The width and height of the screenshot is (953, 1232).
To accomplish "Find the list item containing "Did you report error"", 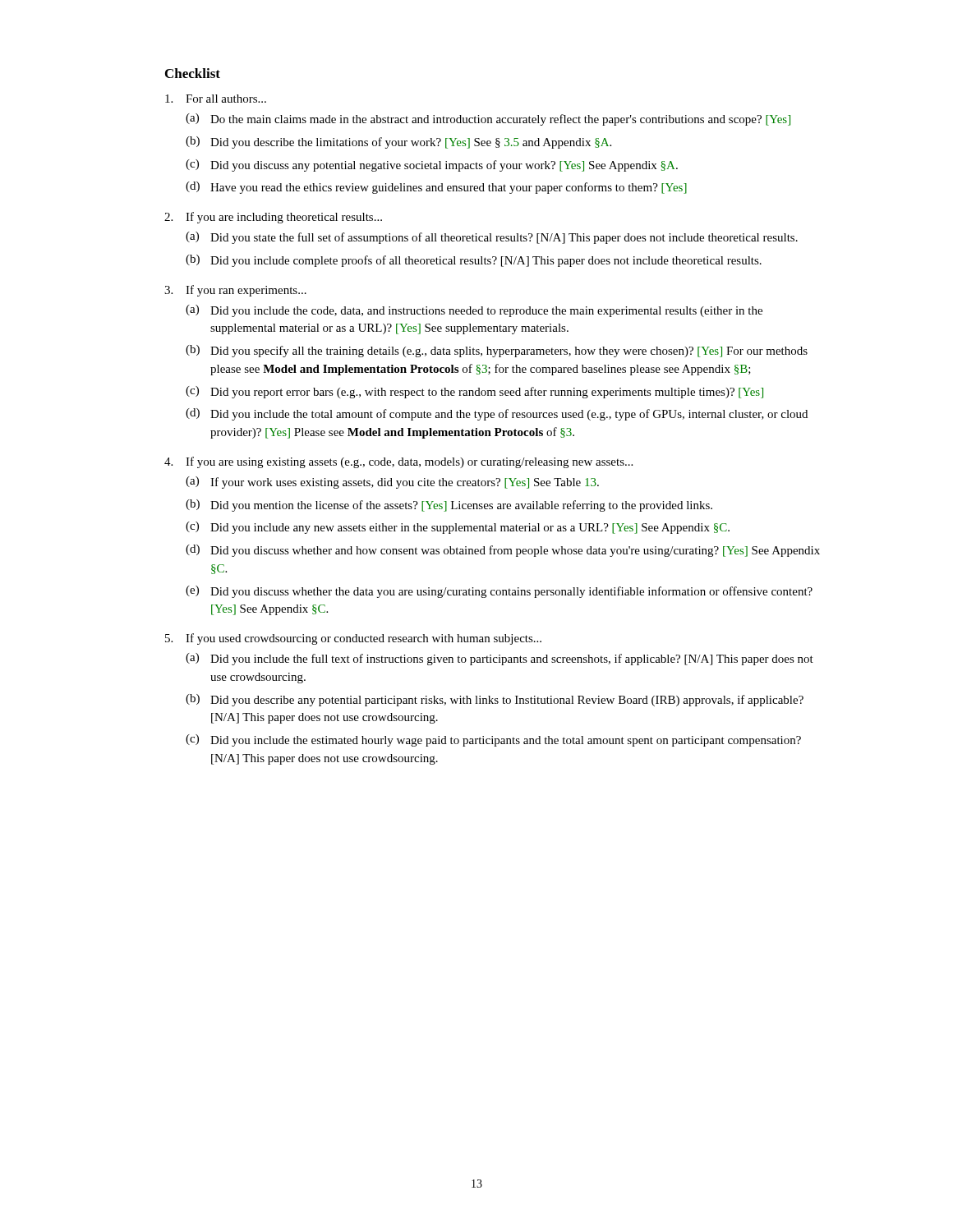I will (x=516, y=392).
